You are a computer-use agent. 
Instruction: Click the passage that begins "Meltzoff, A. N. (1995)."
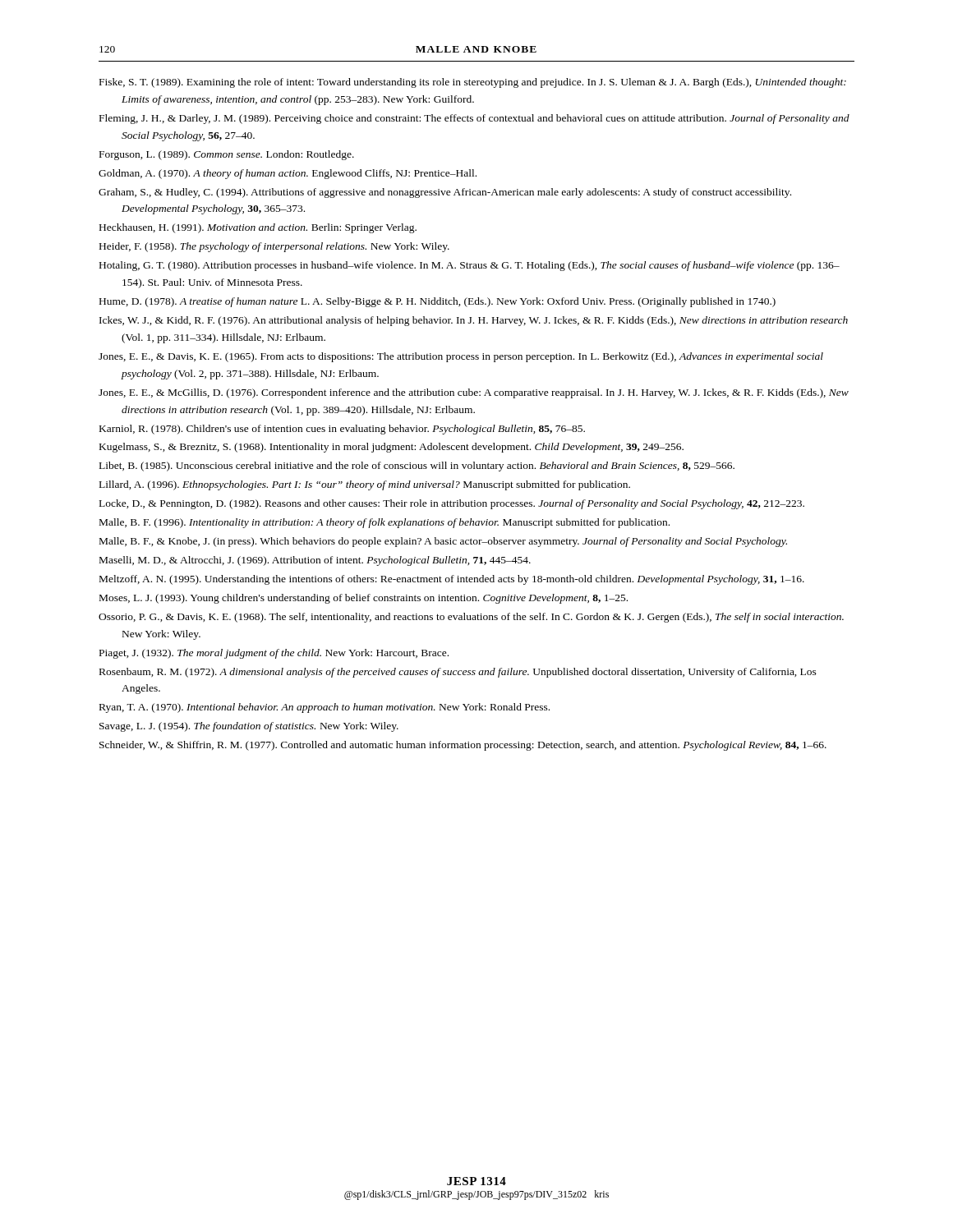point(452,579)
